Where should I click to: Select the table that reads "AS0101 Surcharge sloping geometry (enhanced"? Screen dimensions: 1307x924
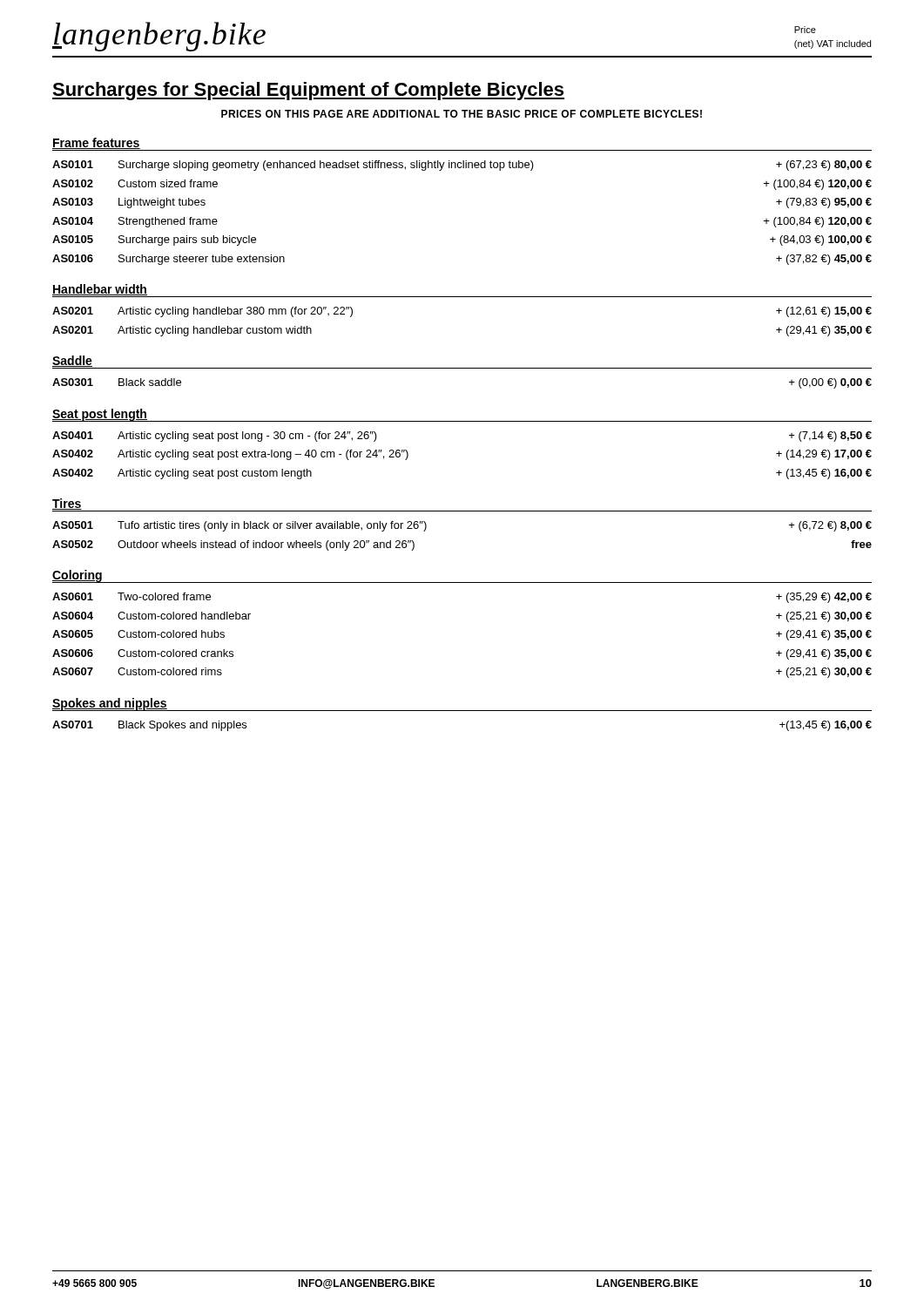pos(462,211)
